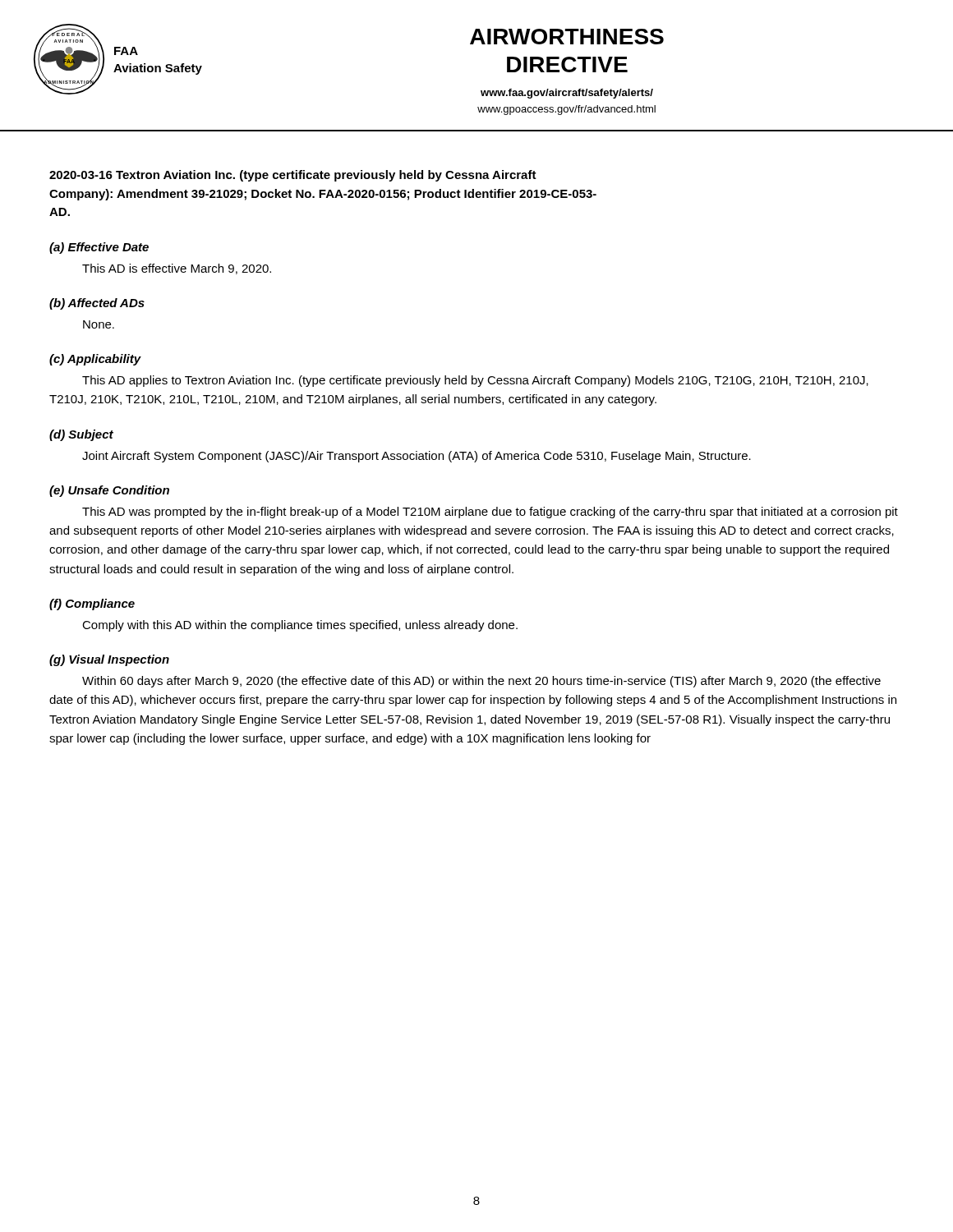Screen dimensions: 1232x953
Task: Where is the passage that starts "This AD was prompted by the in-flight break-up"?
Action: tap(473, 540)
